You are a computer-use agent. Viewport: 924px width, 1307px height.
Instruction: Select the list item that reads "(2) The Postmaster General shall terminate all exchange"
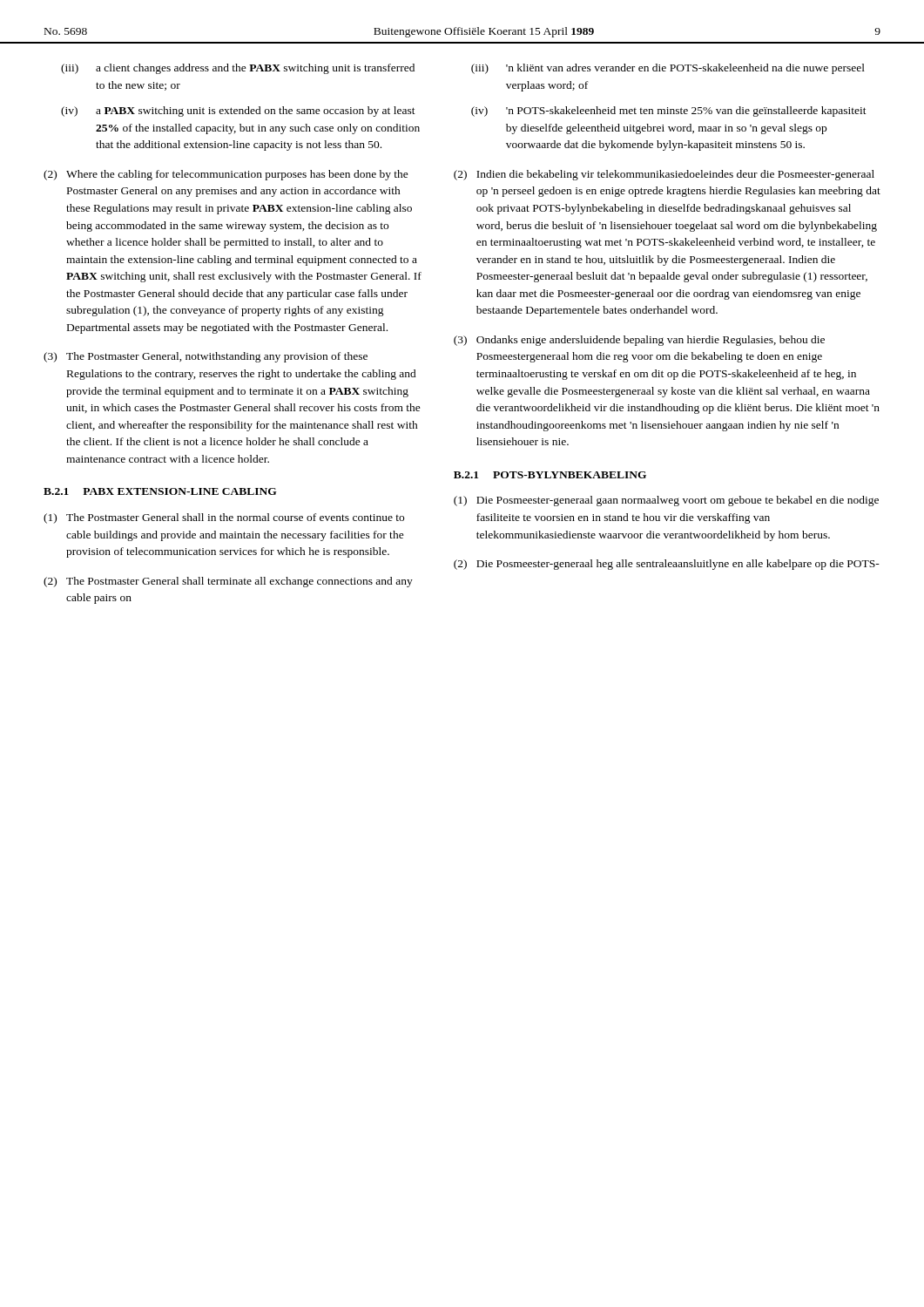pyautogui.click(x=233, y=589)
